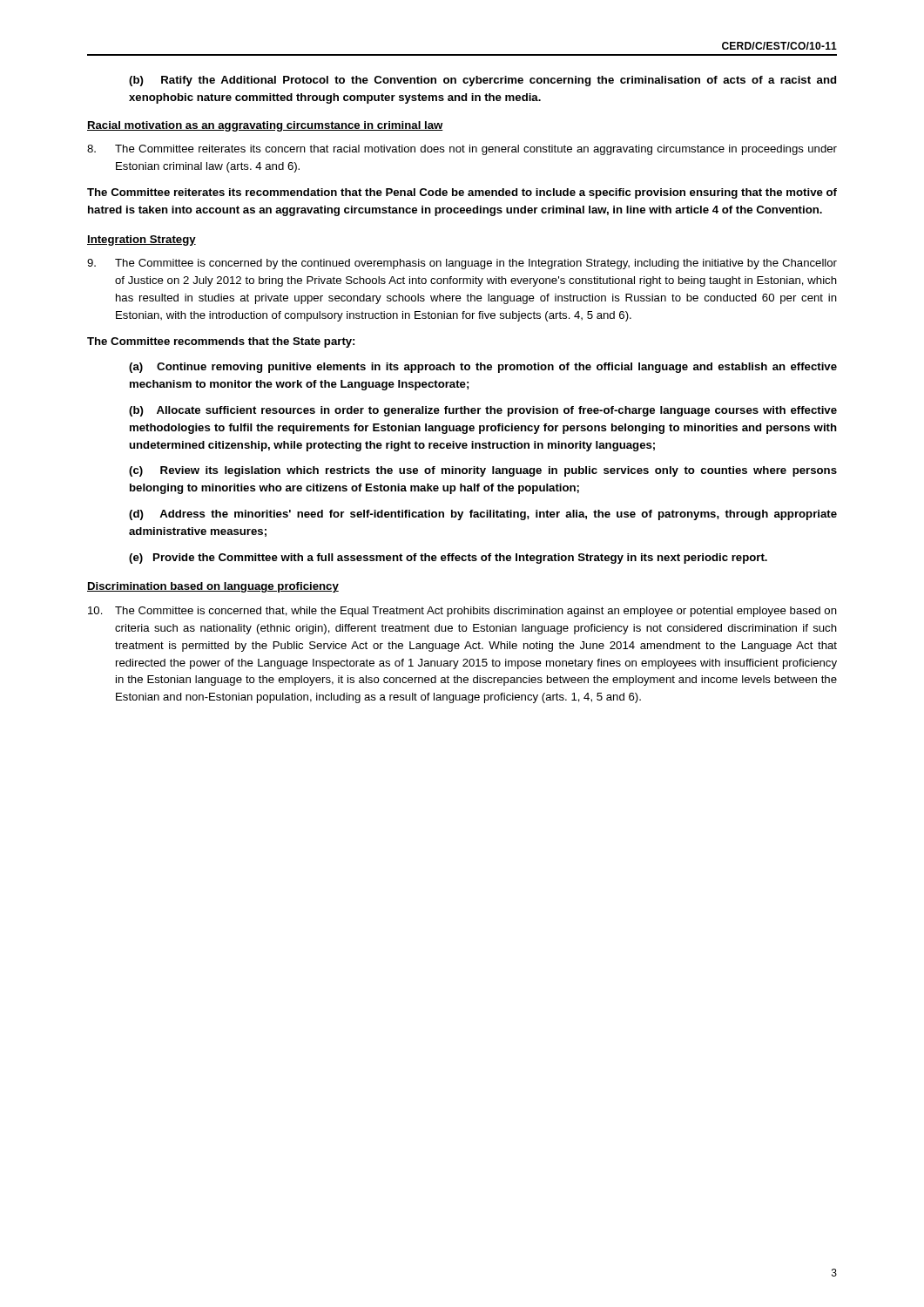Locate the text "Integration Strategy"
Screen dimensions: 1307x924
[141, 239]
